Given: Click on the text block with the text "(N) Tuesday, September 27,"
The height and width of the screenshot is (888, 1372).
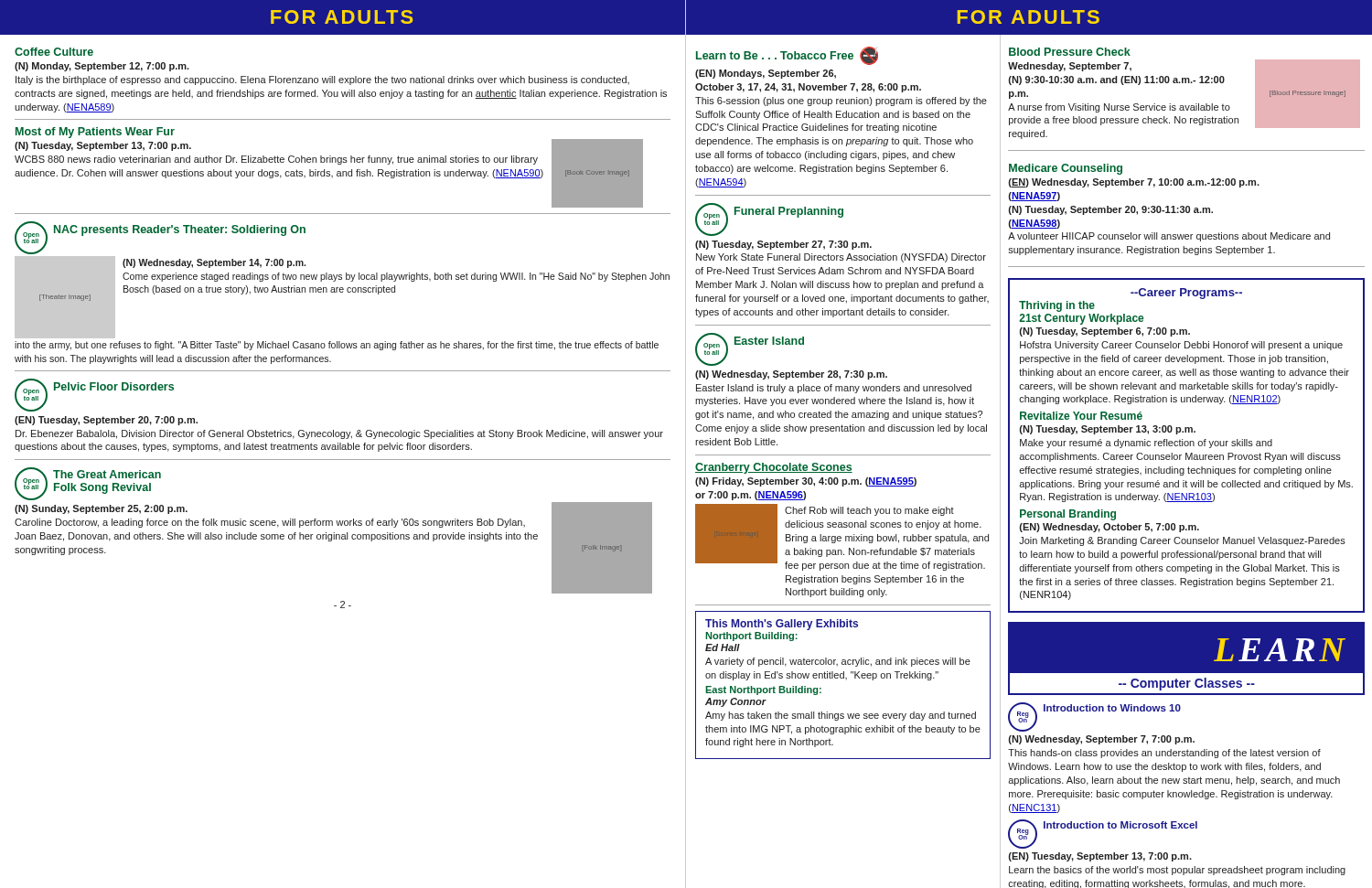Looking at the screenshot, I should (x=842, y=278).
